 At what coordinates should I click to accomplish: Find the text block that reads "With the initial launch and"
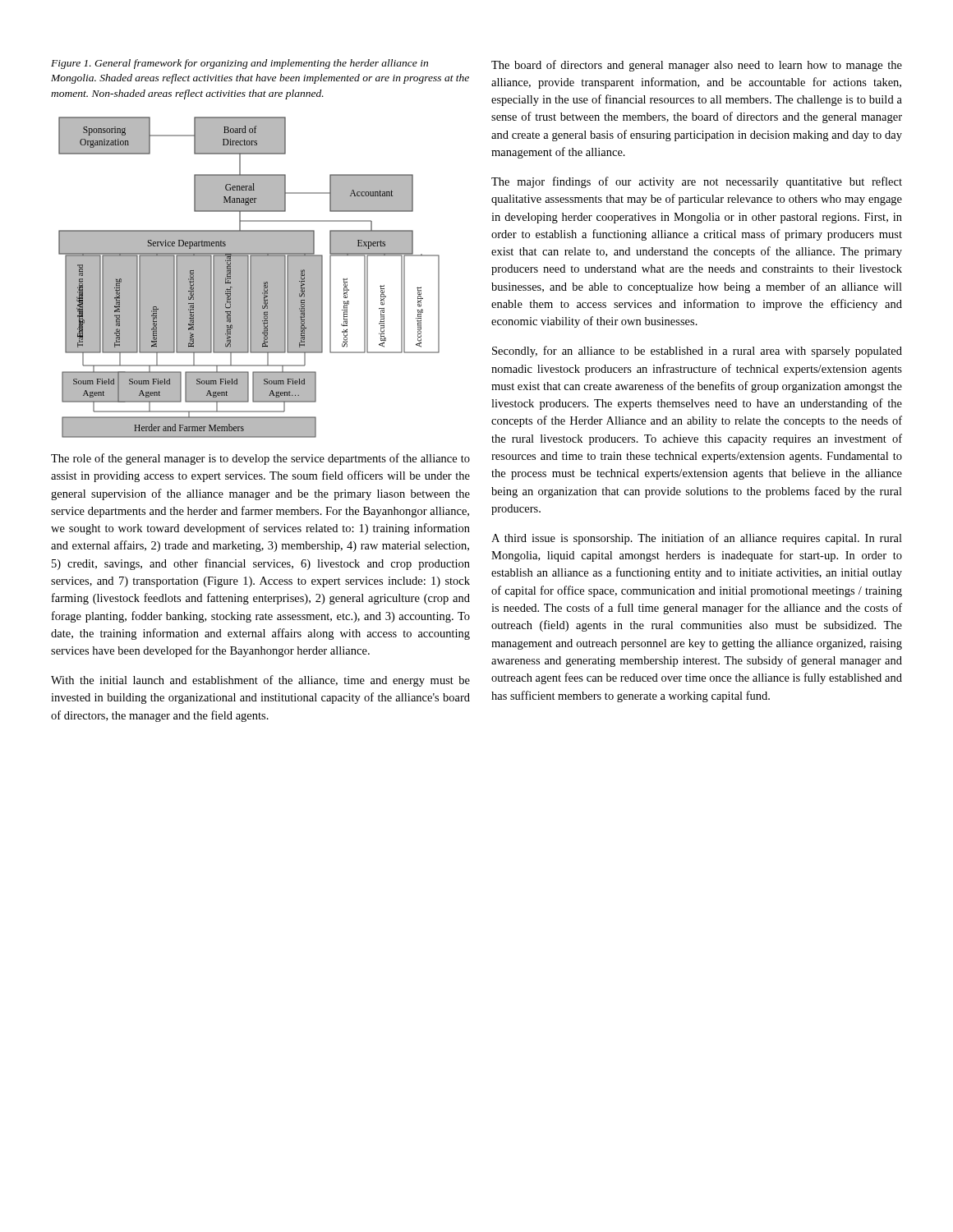point(260,698)
